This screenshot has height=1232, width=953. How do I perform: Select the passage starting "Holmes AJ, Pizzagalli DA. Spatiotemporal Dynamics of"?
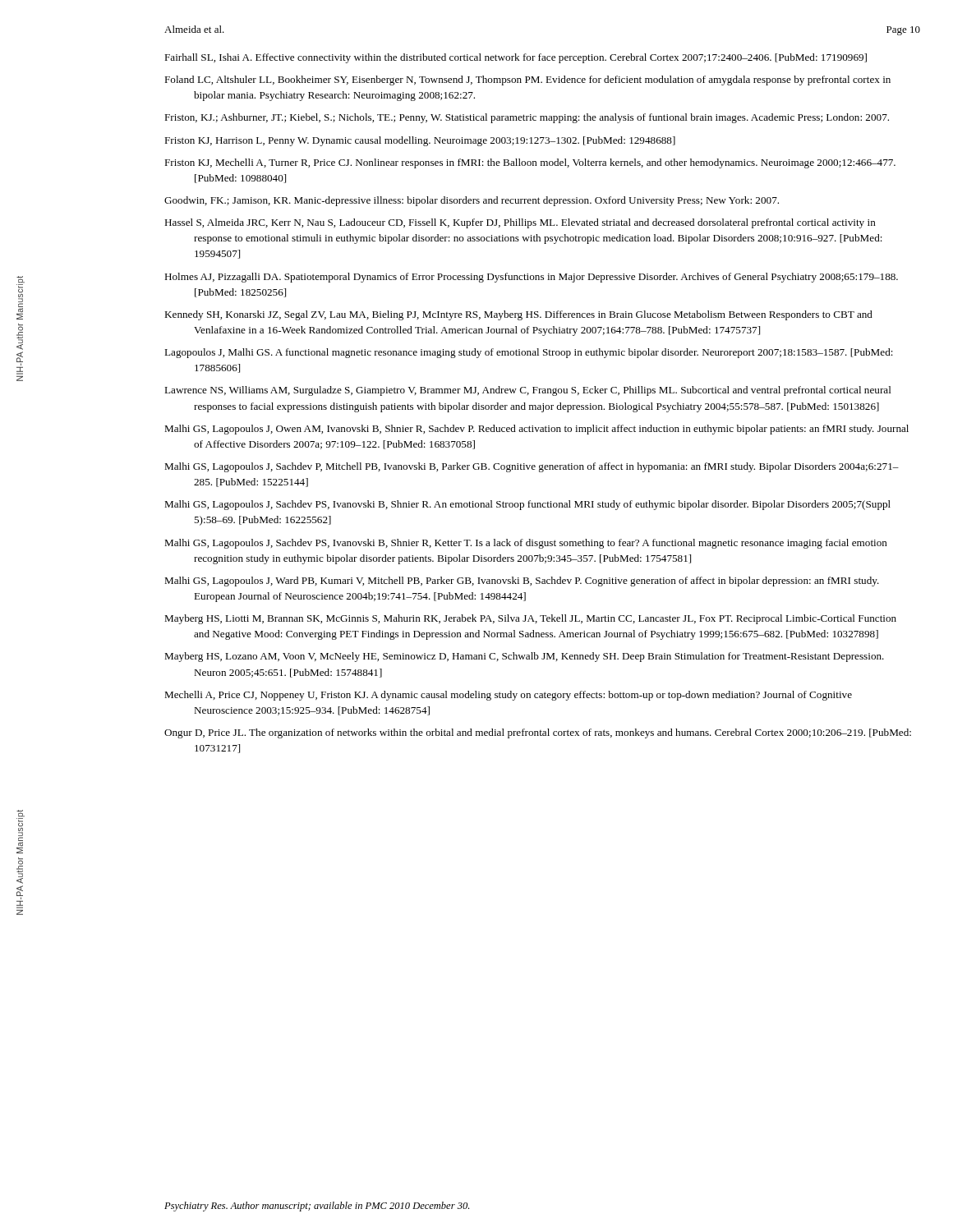531,284
